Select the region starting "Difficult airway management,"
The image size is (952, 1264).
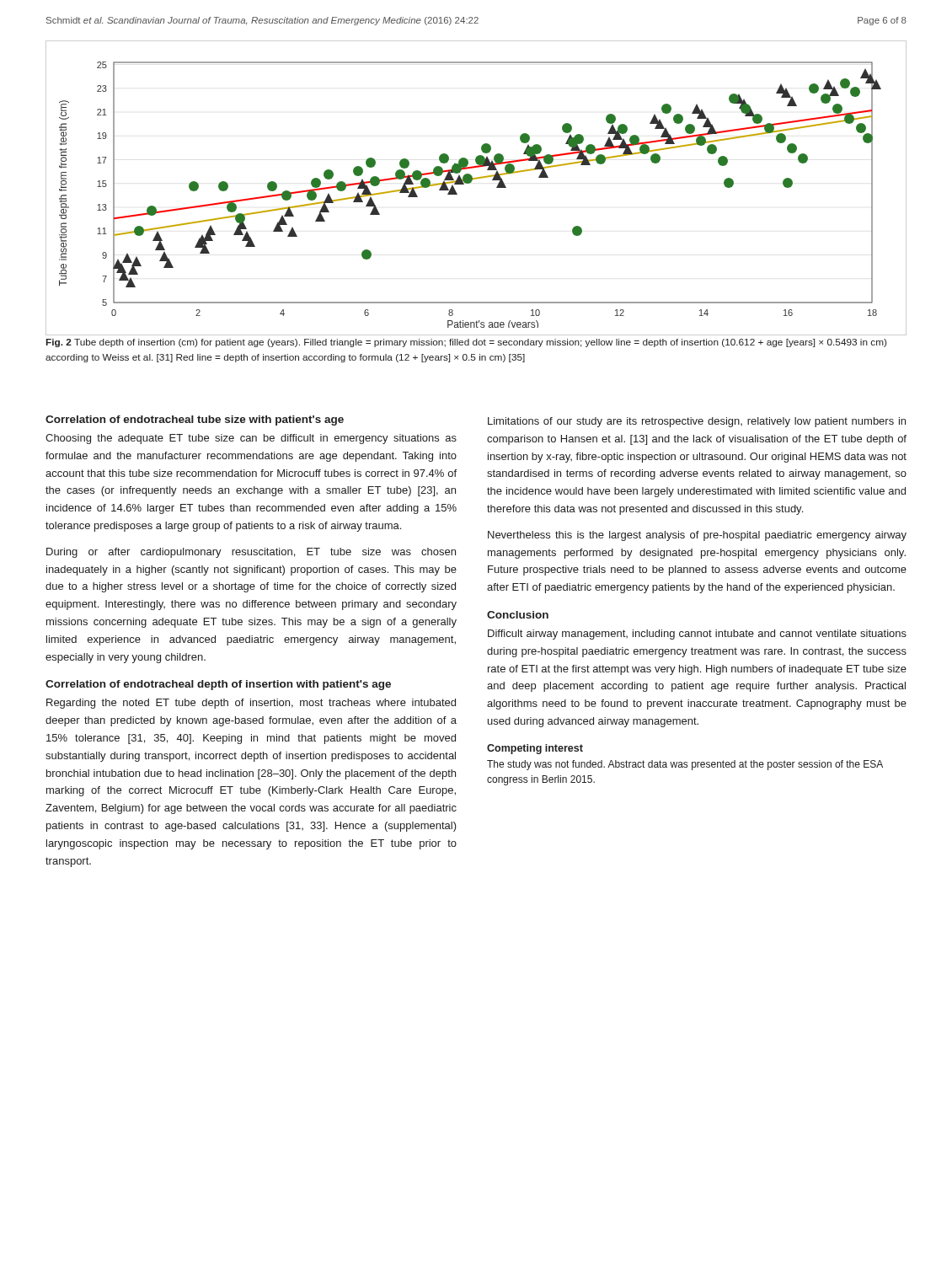697,677
